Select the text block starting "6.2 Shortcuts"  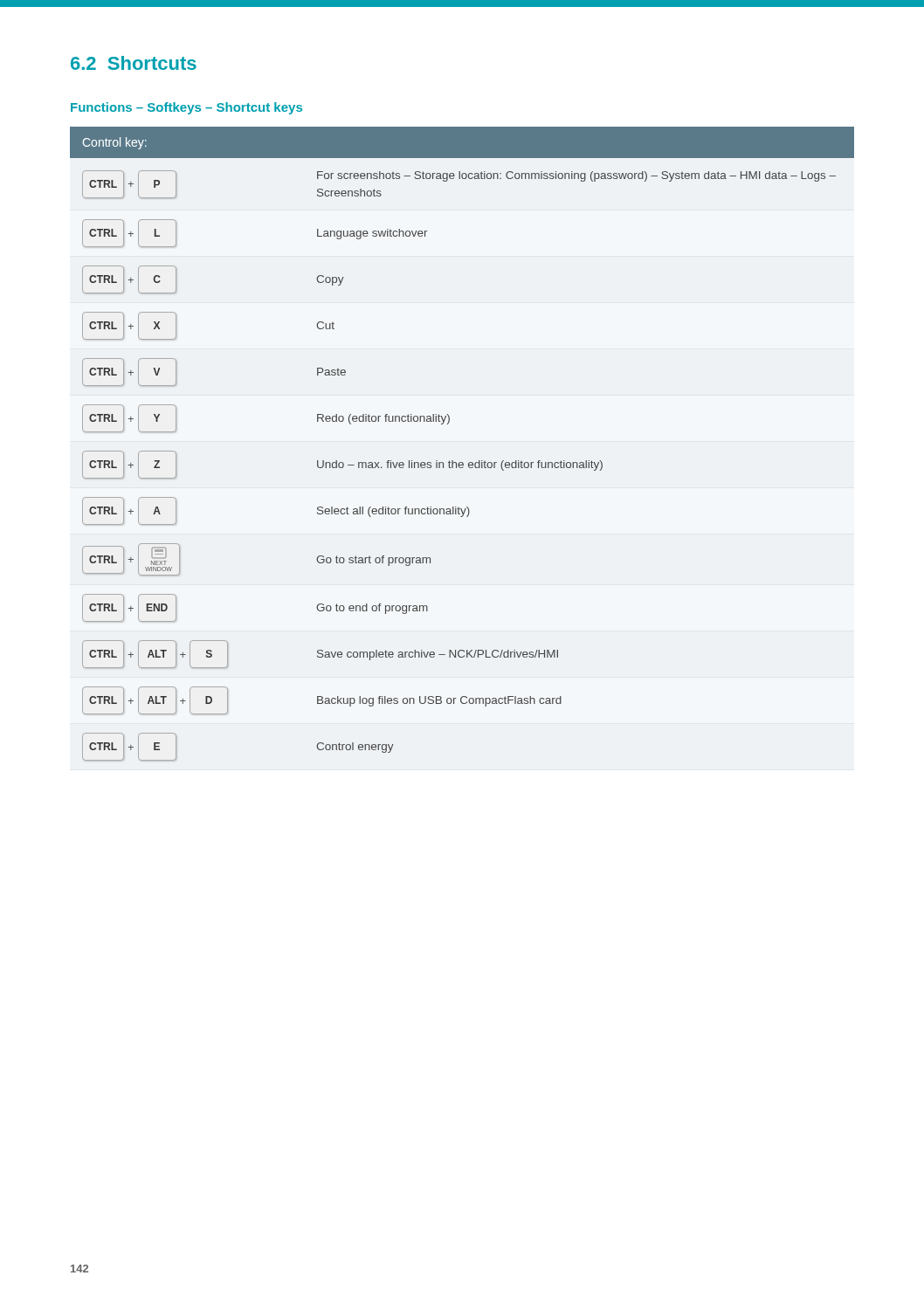click(133, 63)
